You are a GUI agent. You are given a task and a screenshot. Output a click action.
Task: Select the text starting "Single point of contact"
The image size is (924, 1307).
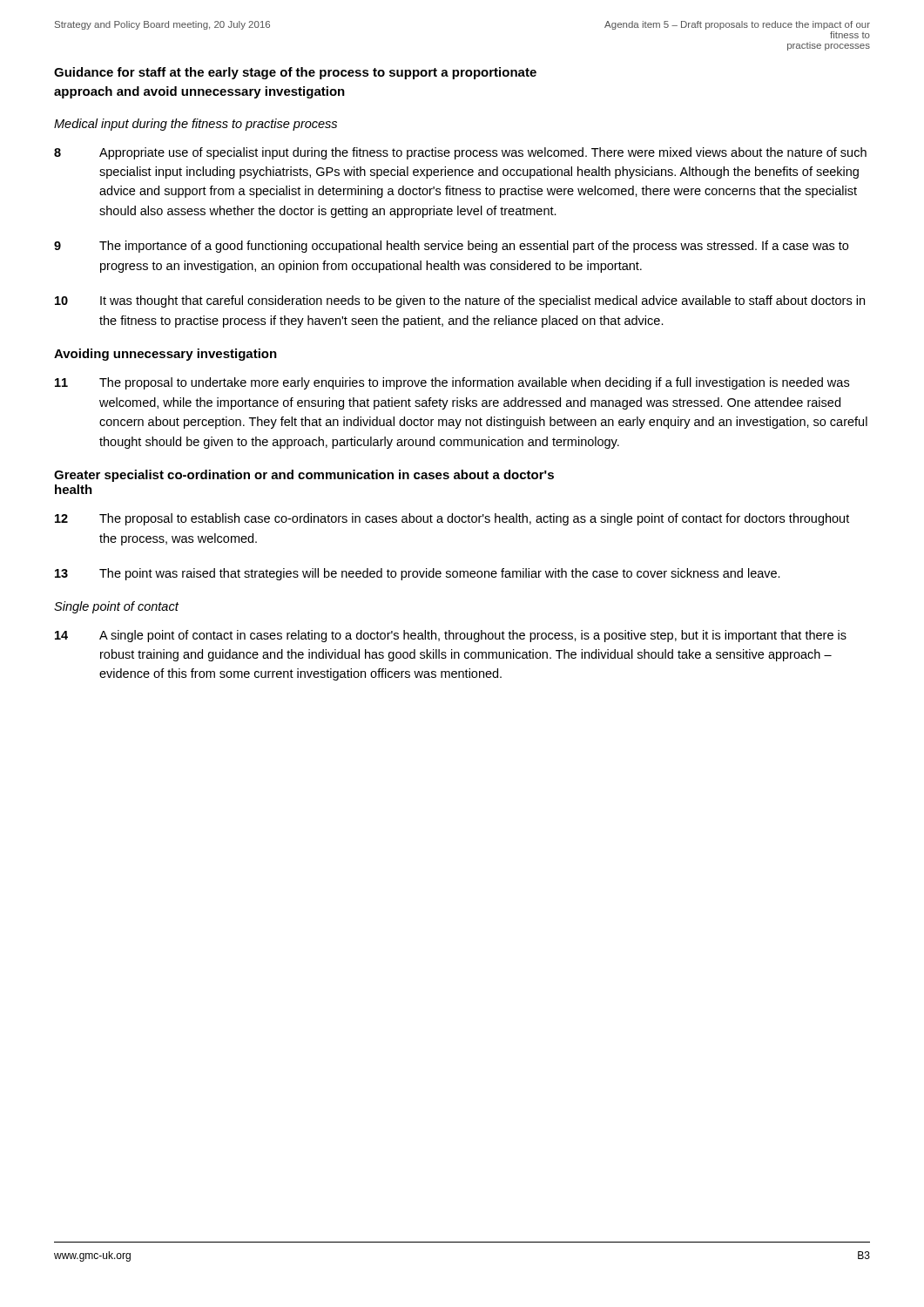point(116,606)
